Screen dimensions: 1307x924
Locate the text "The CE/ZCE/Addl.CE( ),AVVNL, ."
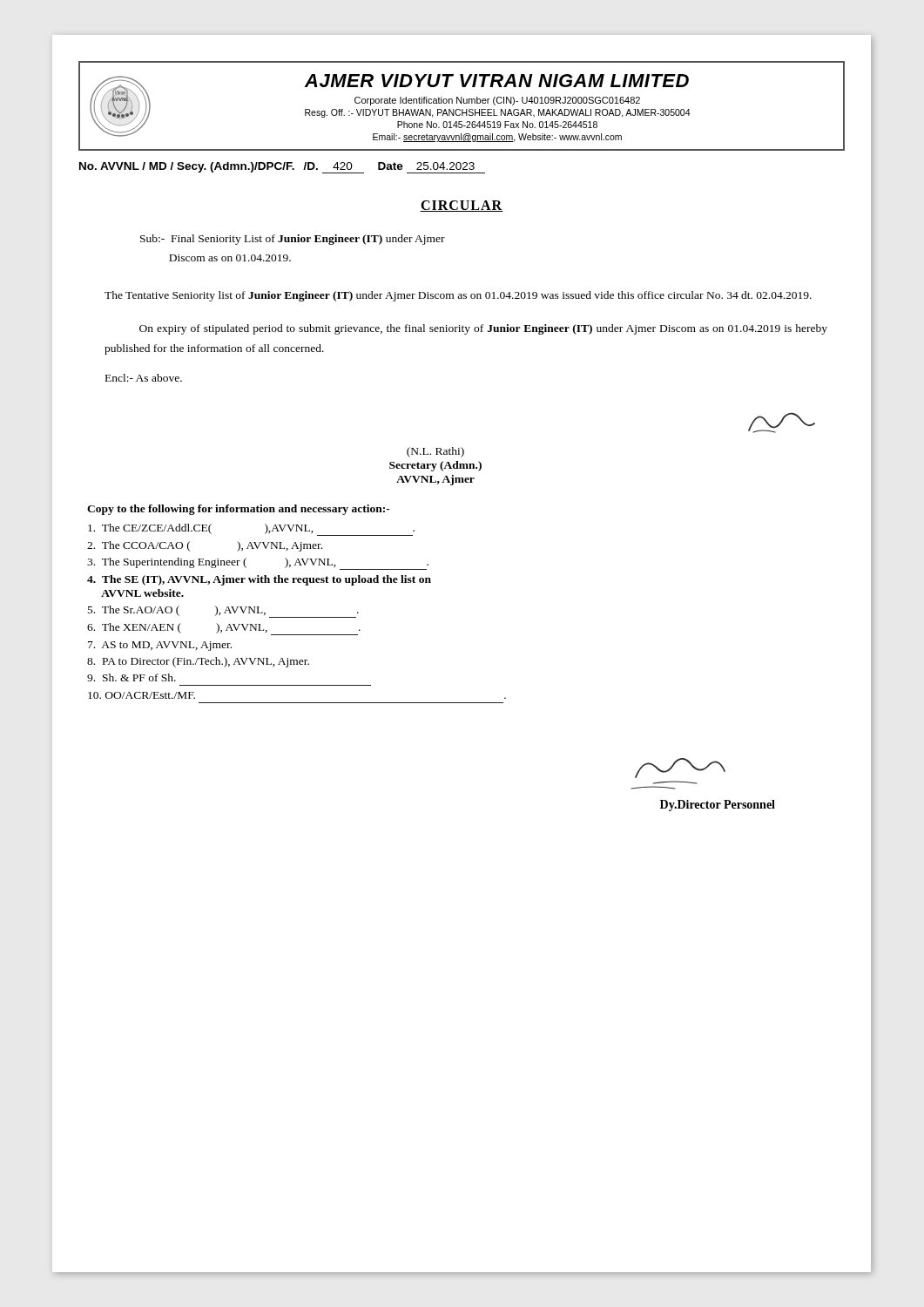pyautogui.click(x=152, y=531)
